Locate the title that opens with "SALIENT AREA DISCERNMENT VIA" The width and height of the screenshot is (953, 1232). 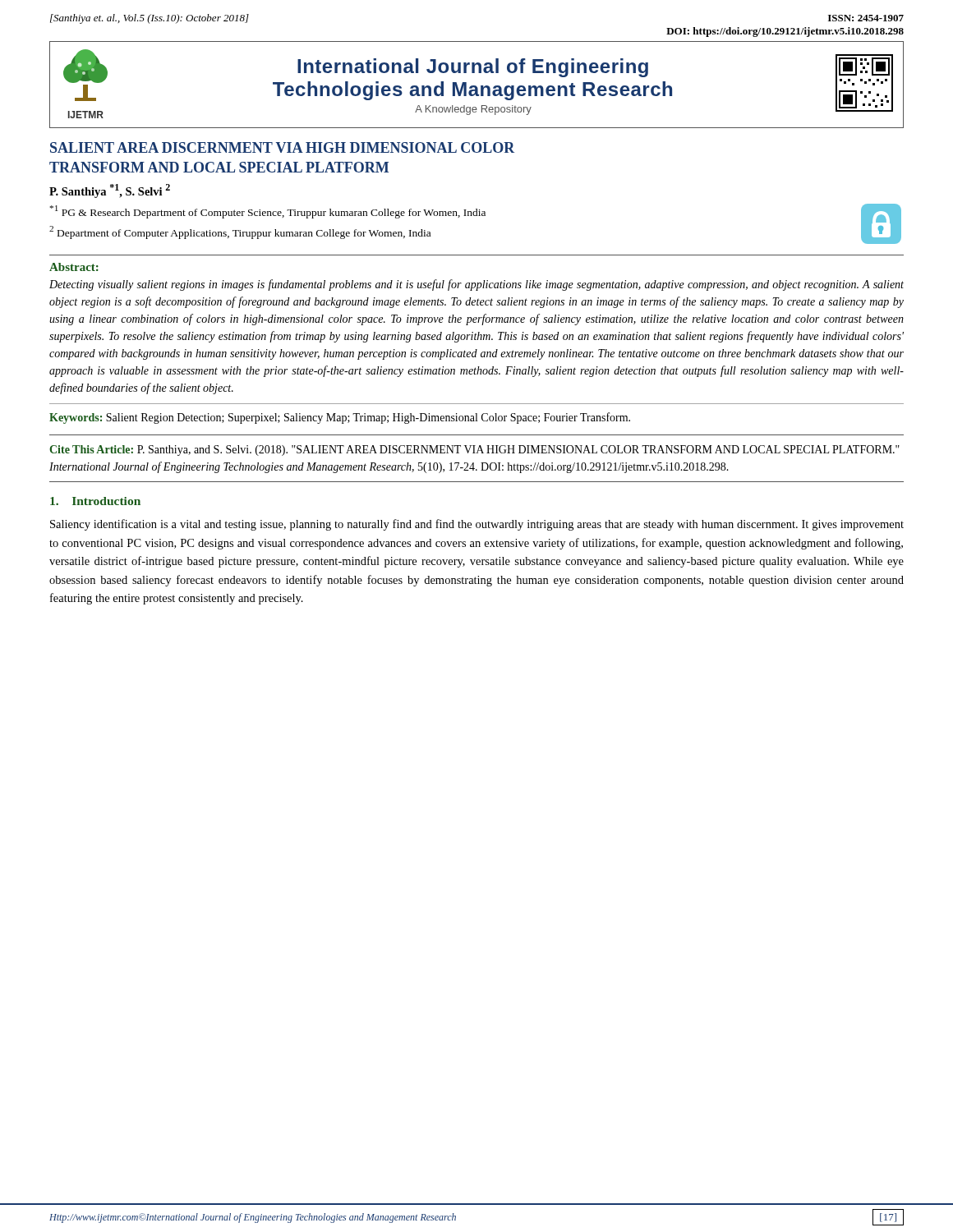tap(282, 158)
